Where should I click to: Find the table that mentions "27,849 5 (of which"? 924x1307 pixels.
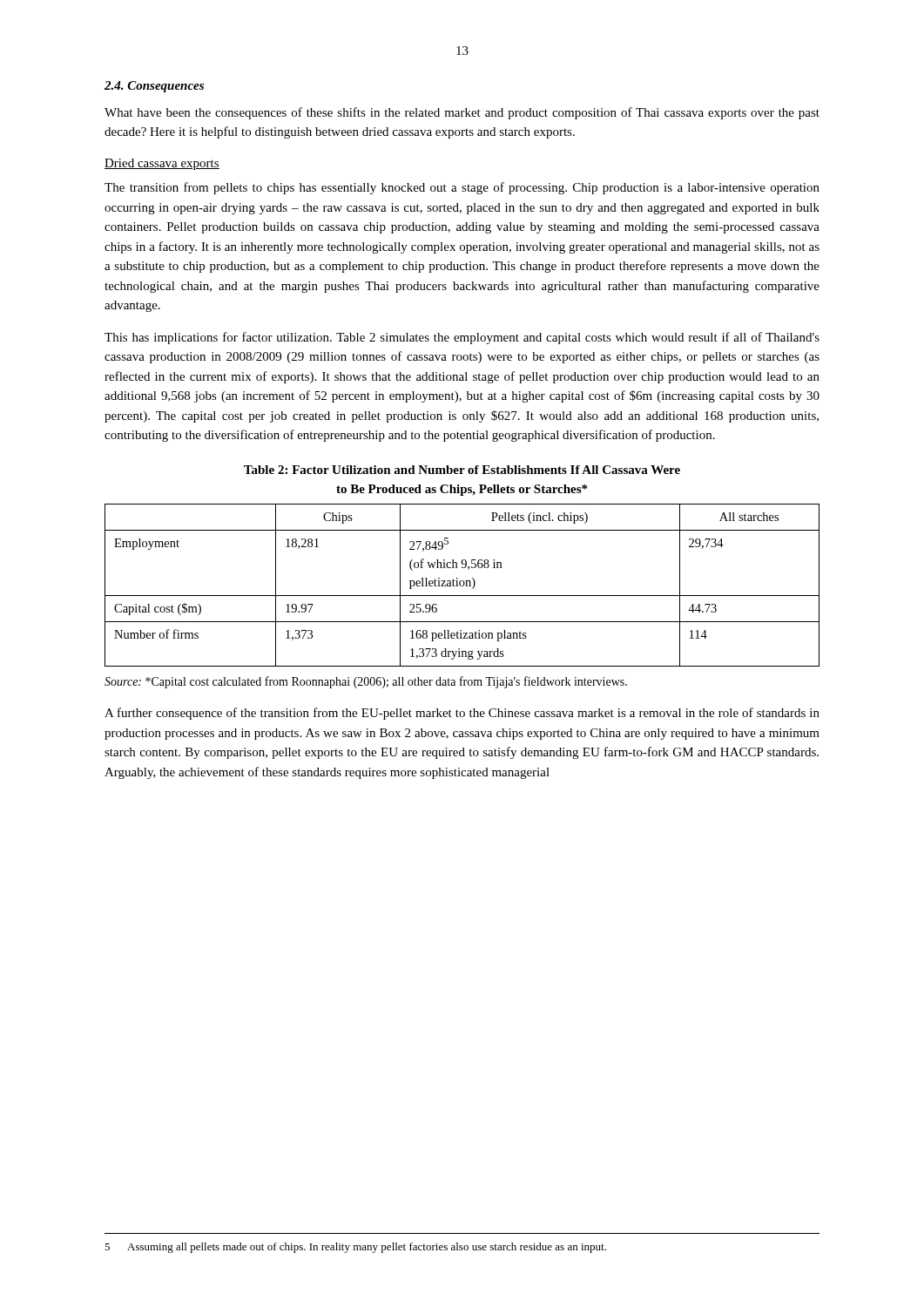tap(462, 585)
